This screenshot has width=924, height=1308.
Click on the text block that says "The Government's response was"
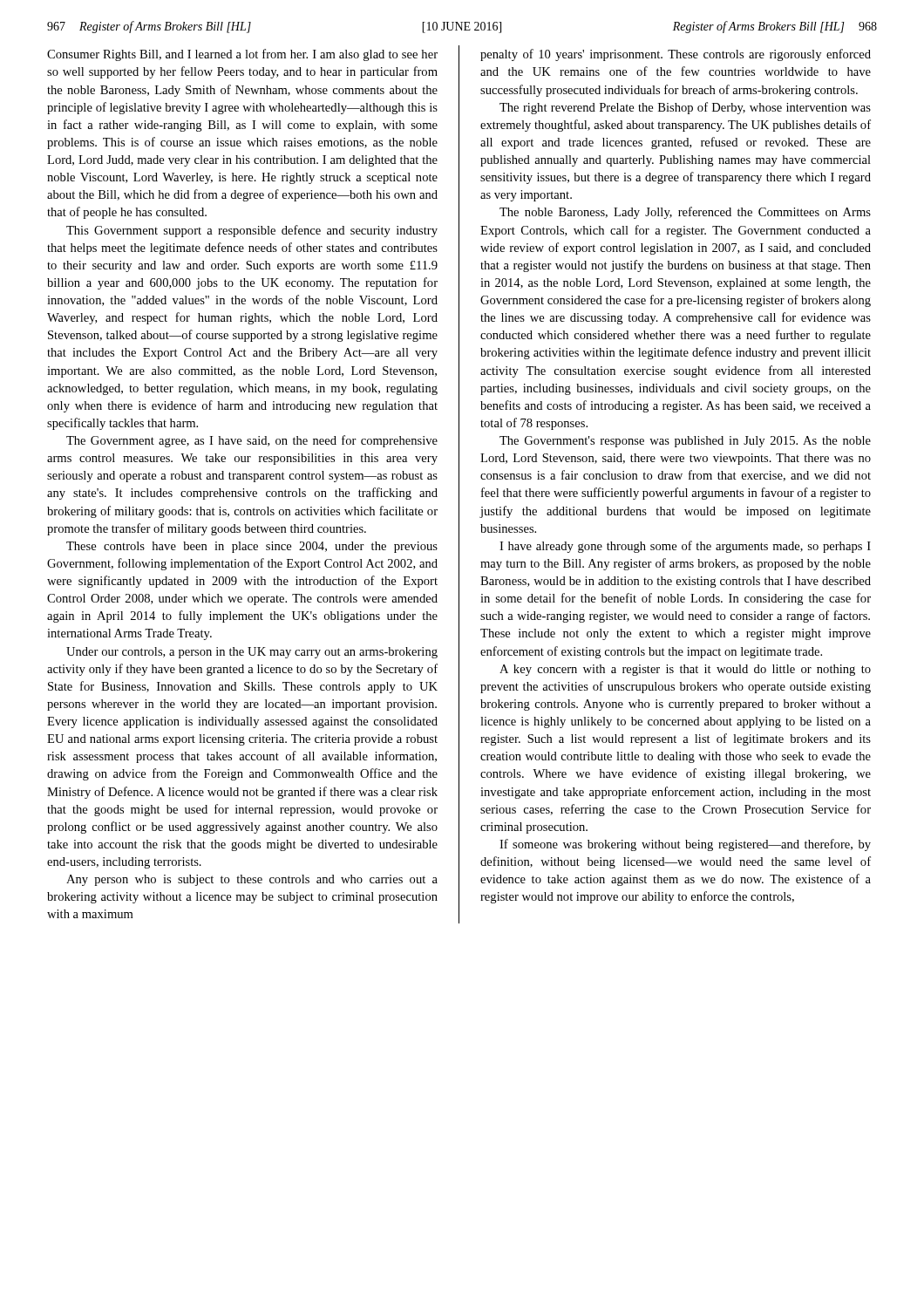[x=676, y=484]
